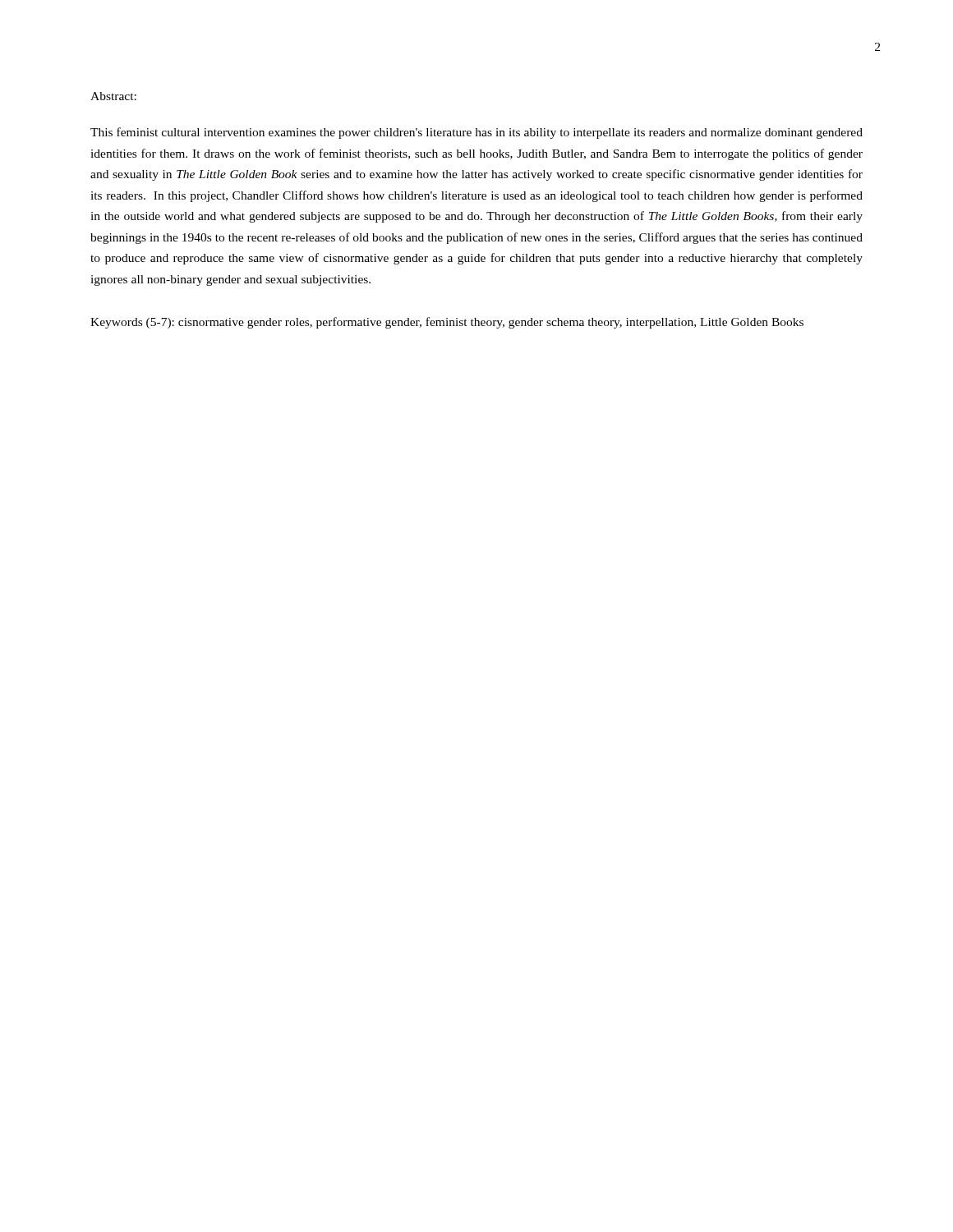Select the text block starting "This feminist cultural intervention examines the"
Screen dimensions: 1232x953
point(476,205)
